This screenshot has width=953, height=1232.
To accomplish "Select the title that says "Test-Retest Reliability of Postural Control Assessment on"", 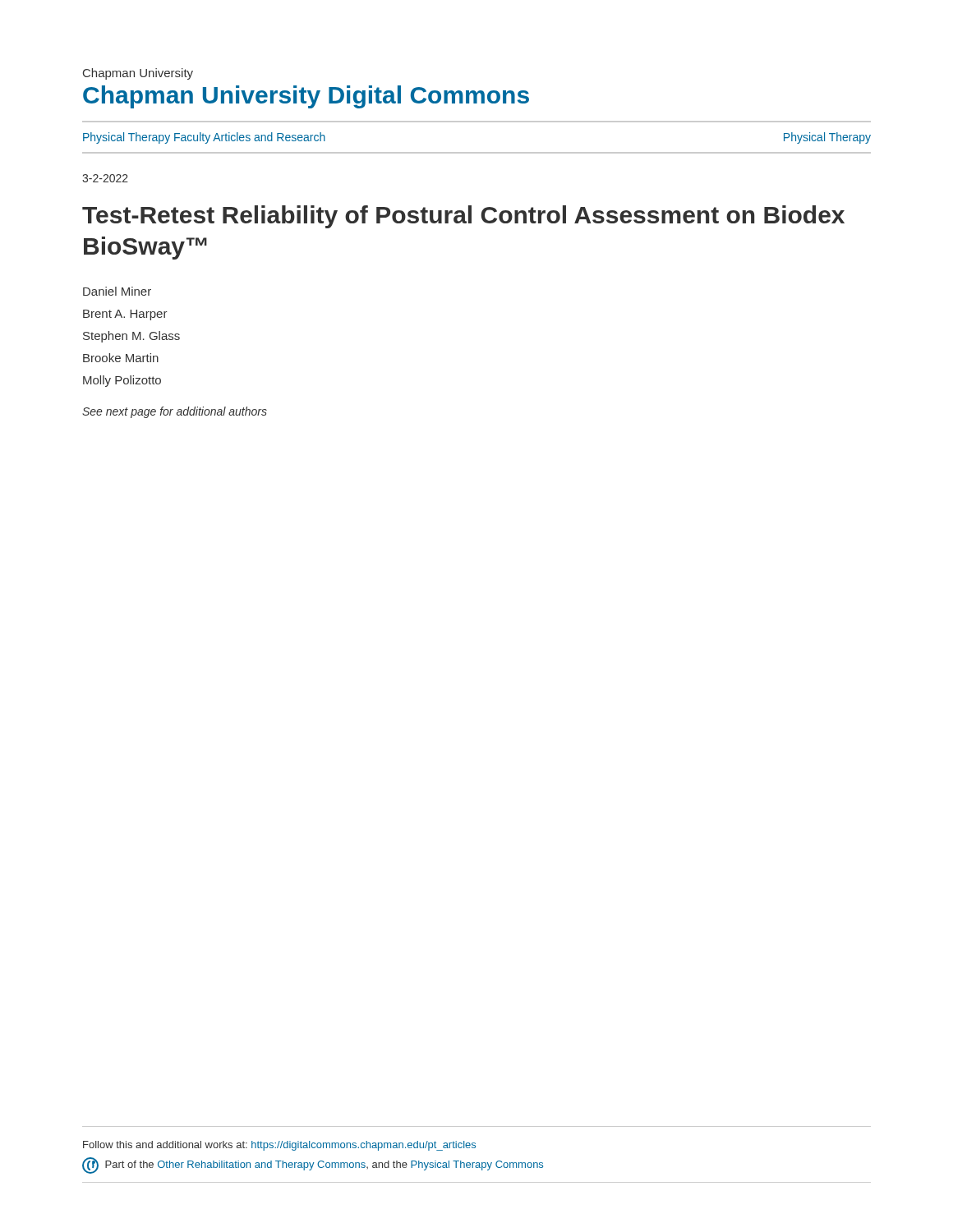I will [x=476, y=230].
